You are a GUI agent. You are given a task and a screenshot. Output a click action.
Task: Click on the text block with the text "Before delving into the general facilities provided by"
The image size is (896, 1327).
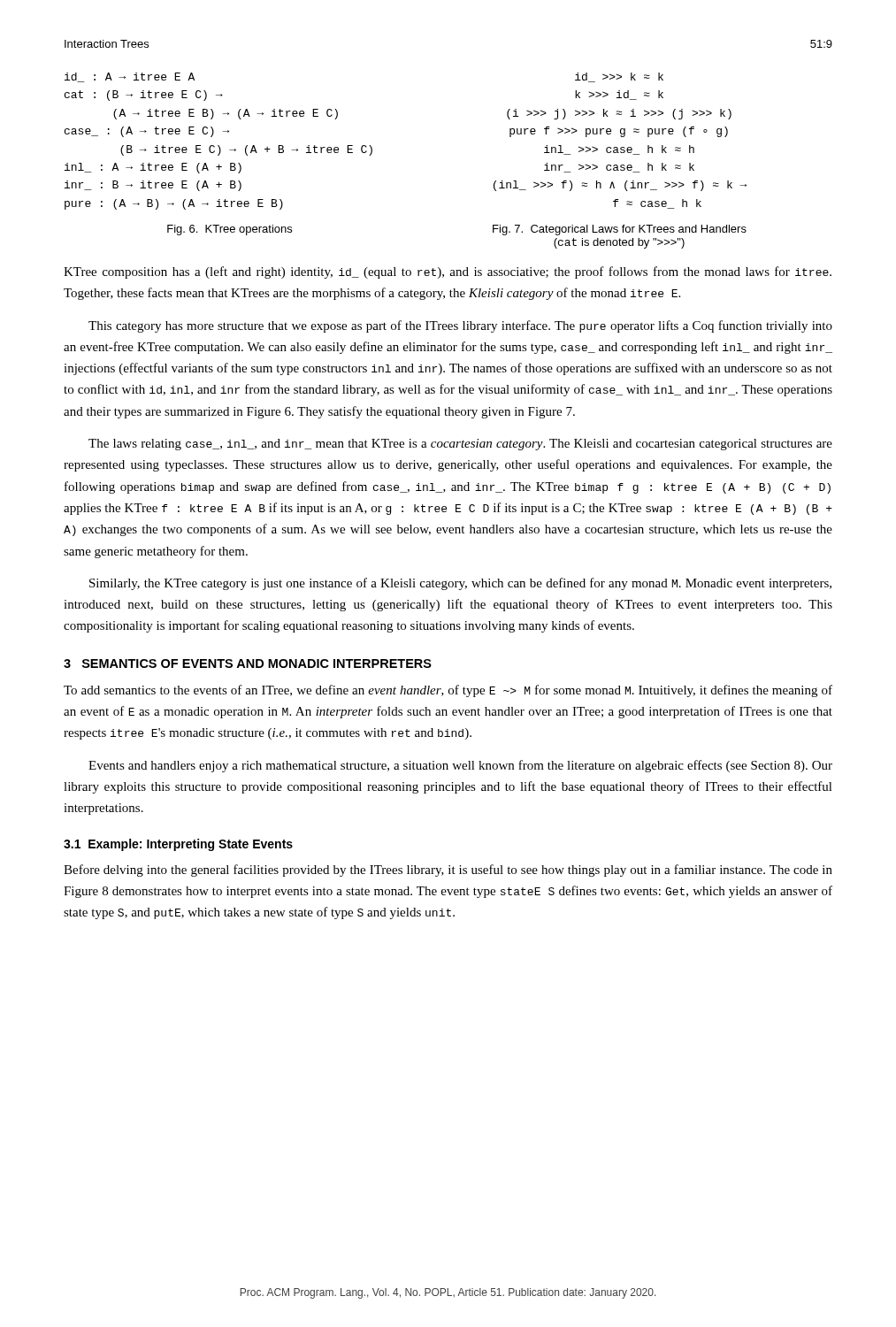[x=448, y=891]
